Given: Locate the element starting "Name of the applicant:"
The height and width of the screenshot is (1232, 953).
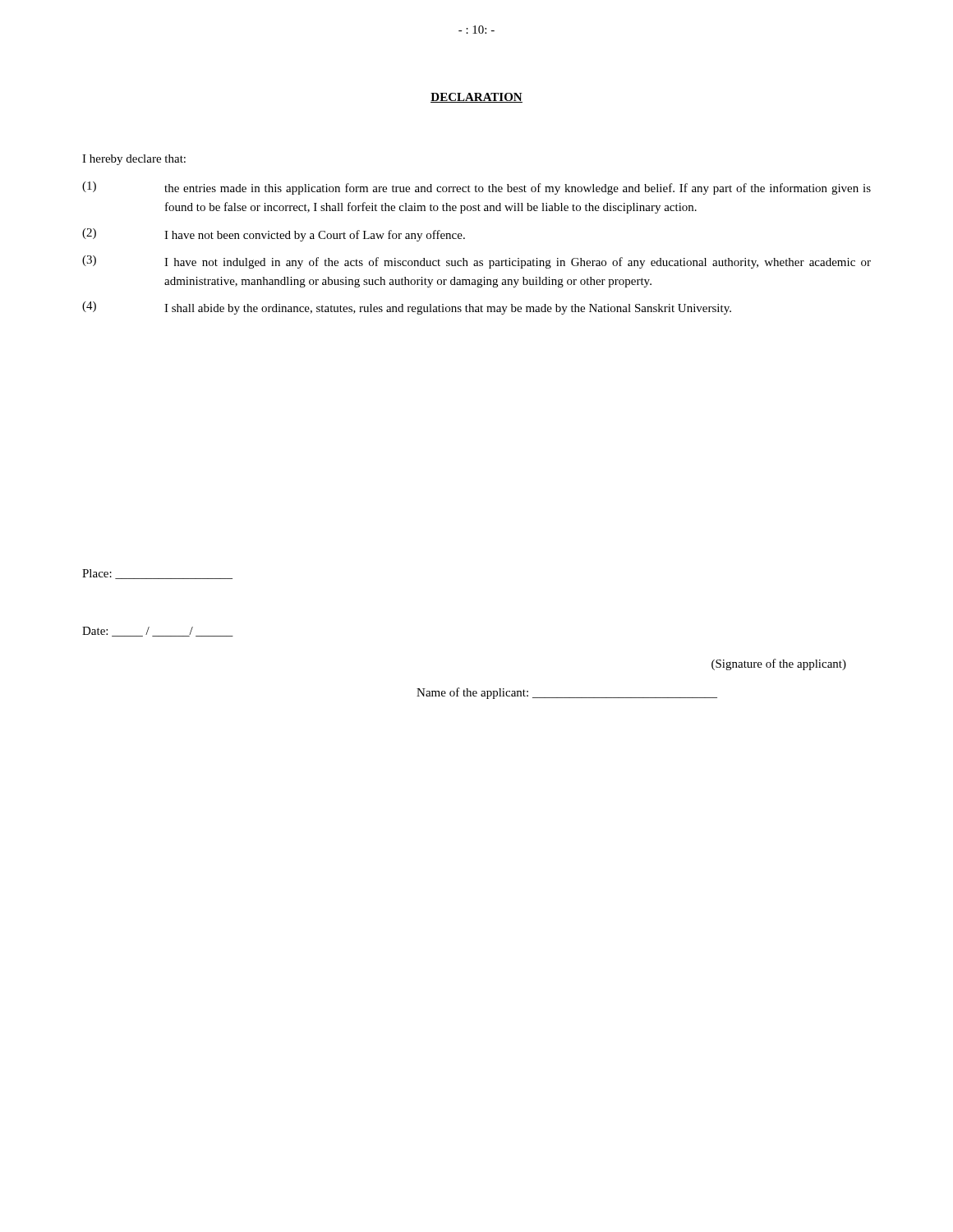Looking at the screenshot, I should pyautogui.click(x=567, y=692).
